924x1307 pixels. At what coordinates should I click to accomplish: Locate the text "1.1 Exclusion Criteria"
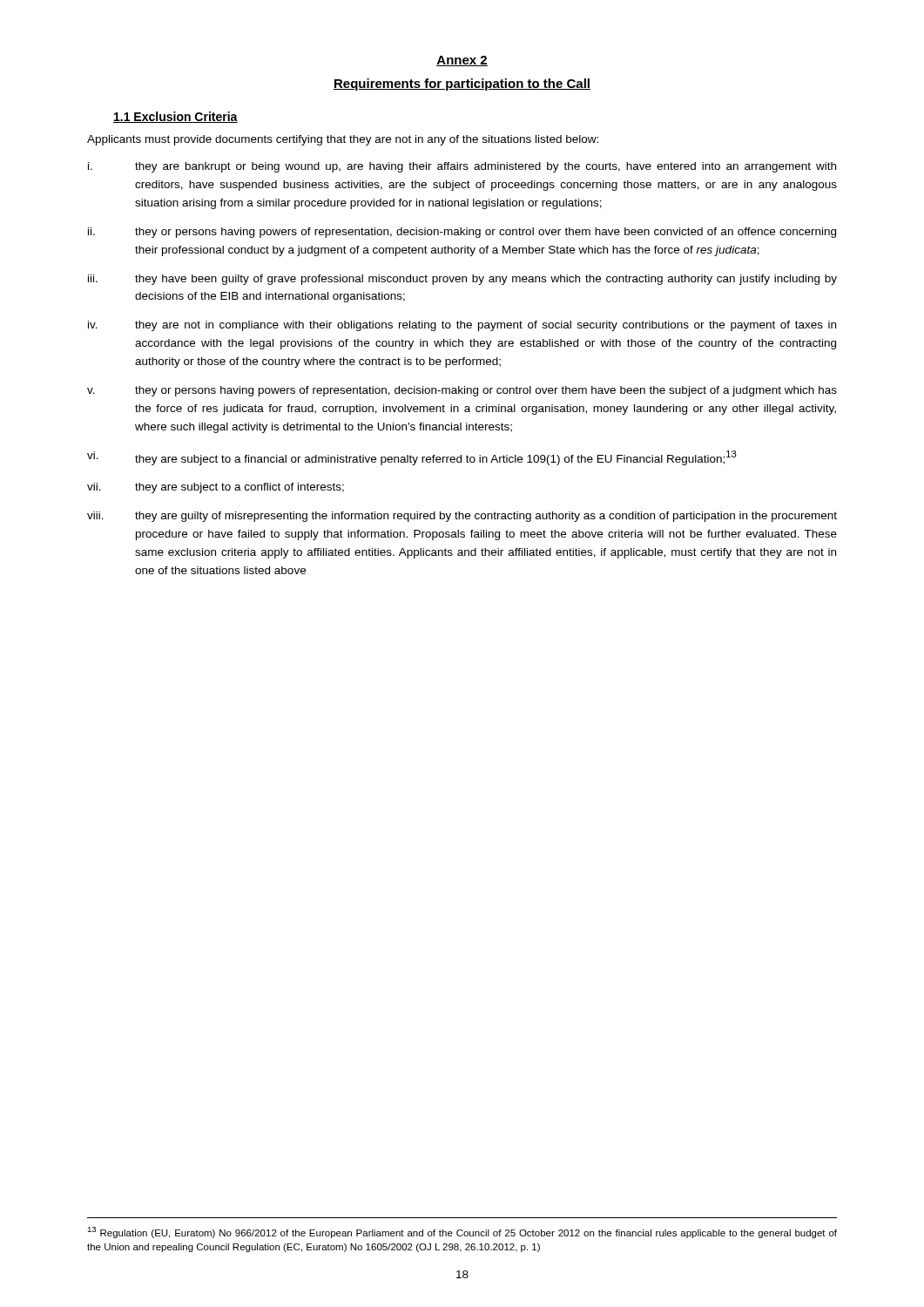click(175, 117)
